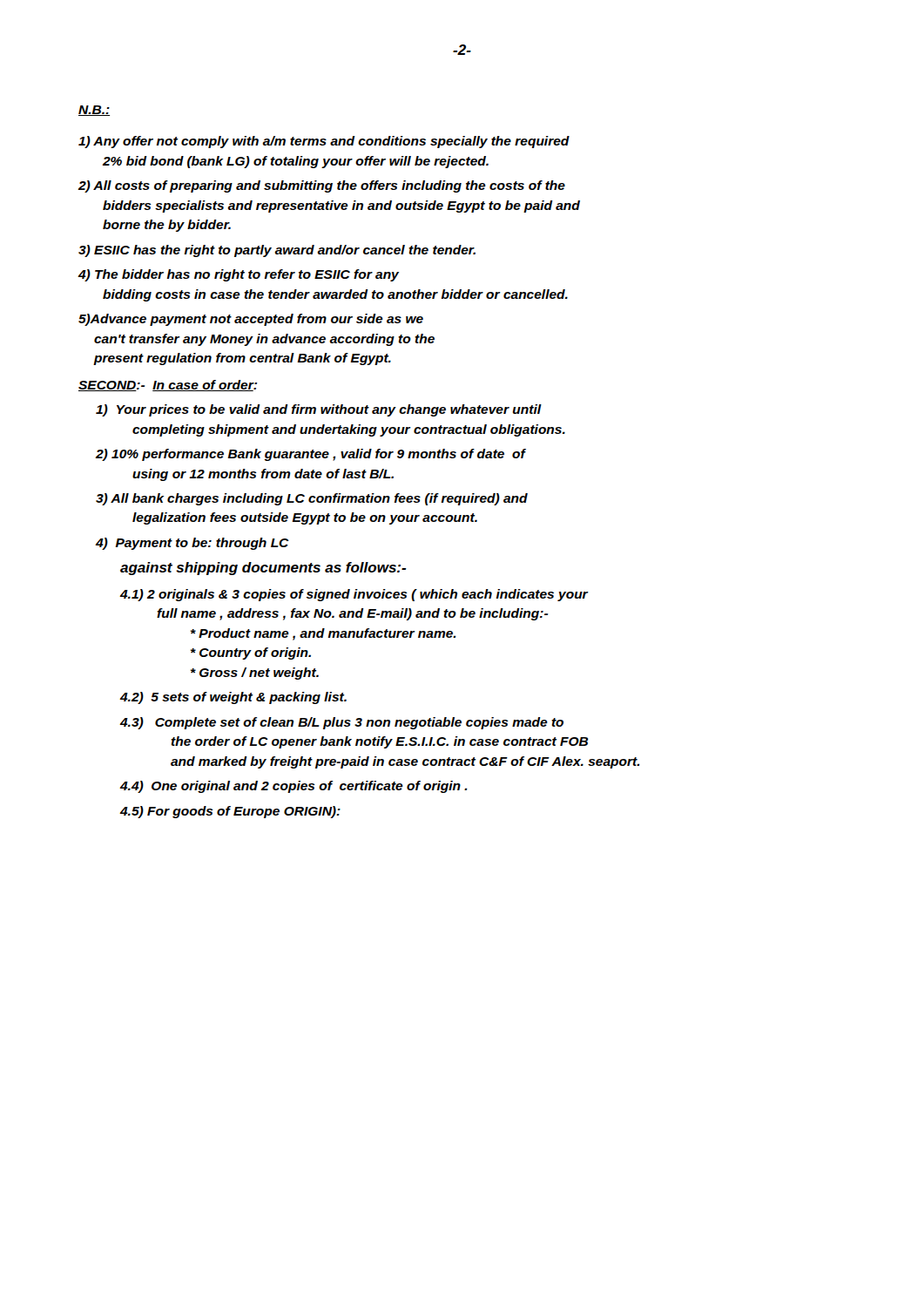Locate the block of text that opens with "1) Any offer not comply with"
Image resolution: width=924 pixels, height=1307 pixels.
324,152
